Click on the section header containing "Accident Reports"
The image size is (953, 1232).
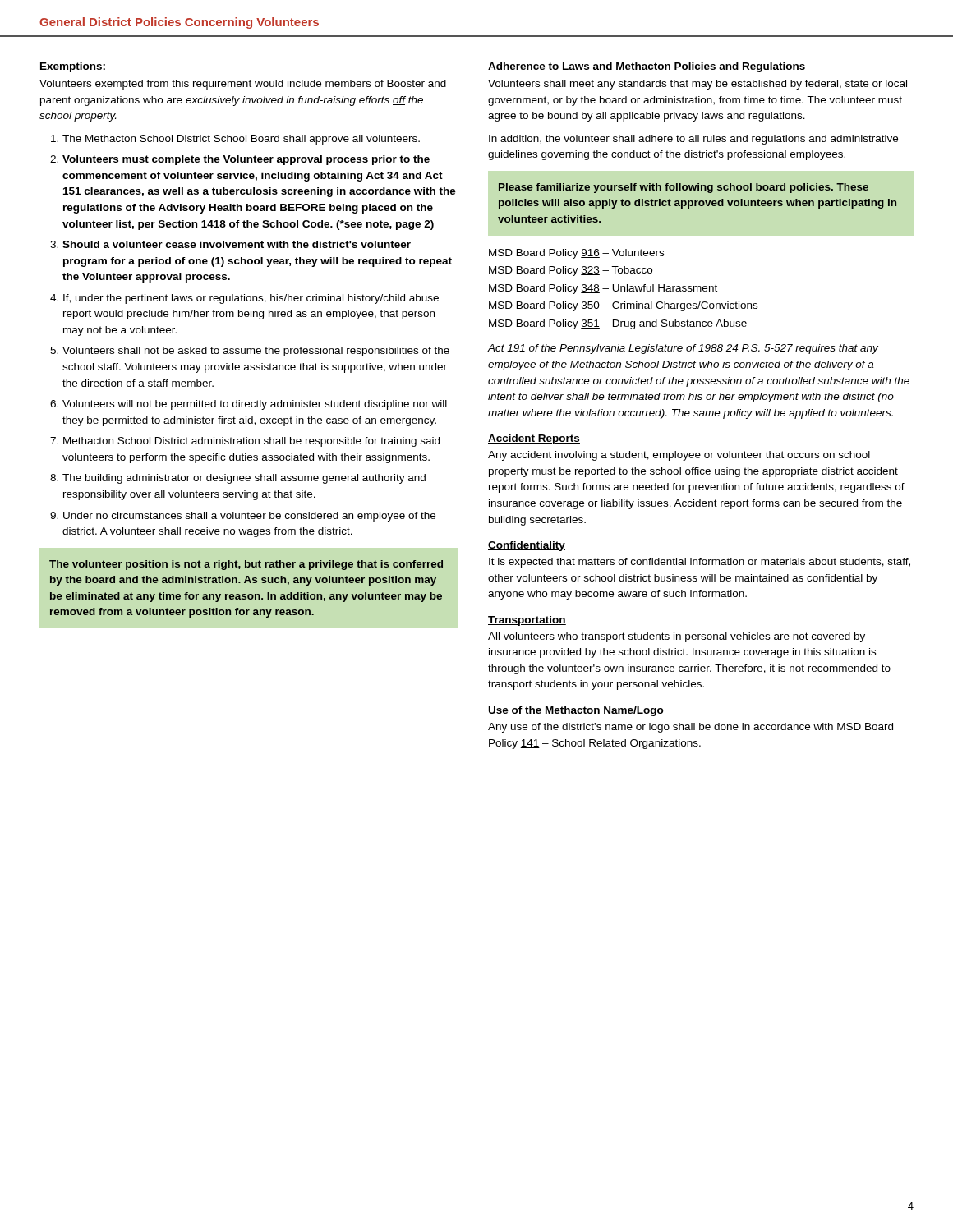[x=534, y=438]
